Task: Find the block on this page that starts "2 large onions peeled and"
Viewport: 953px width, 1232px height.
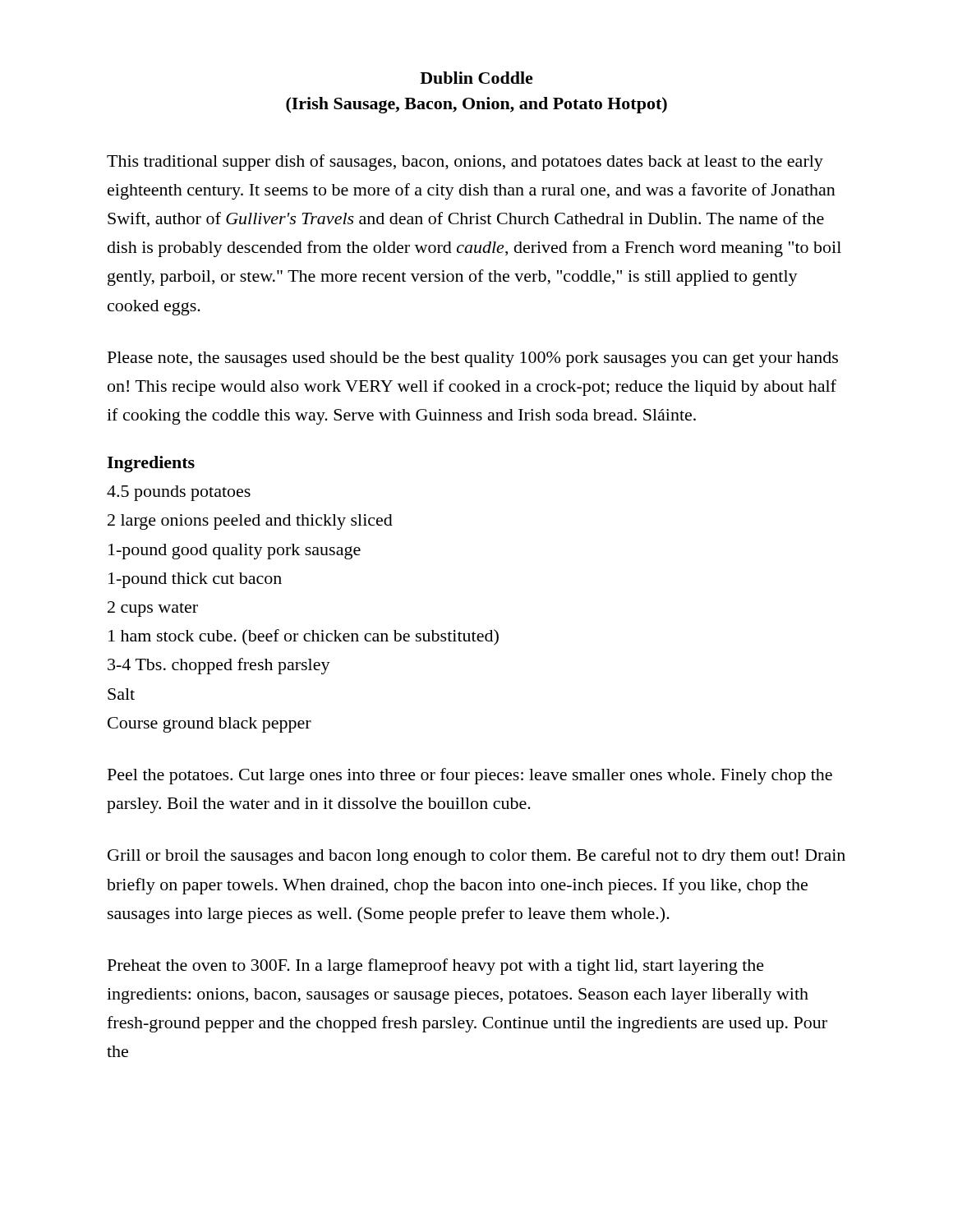Action: [x=250, y=520]
